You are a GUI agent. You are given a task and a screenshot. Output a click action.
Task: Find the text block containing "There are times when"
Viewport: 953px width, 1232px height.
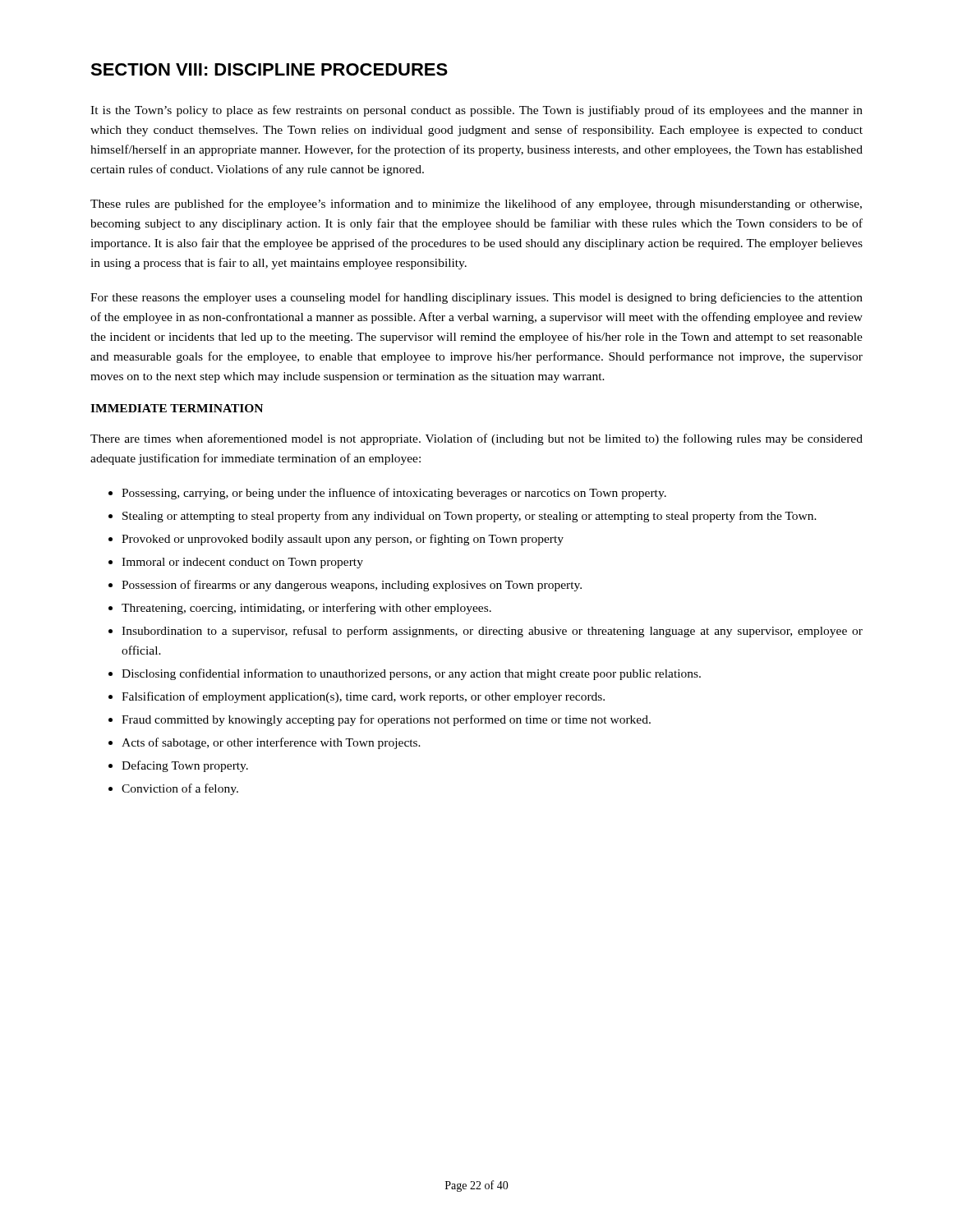(476, 448)
